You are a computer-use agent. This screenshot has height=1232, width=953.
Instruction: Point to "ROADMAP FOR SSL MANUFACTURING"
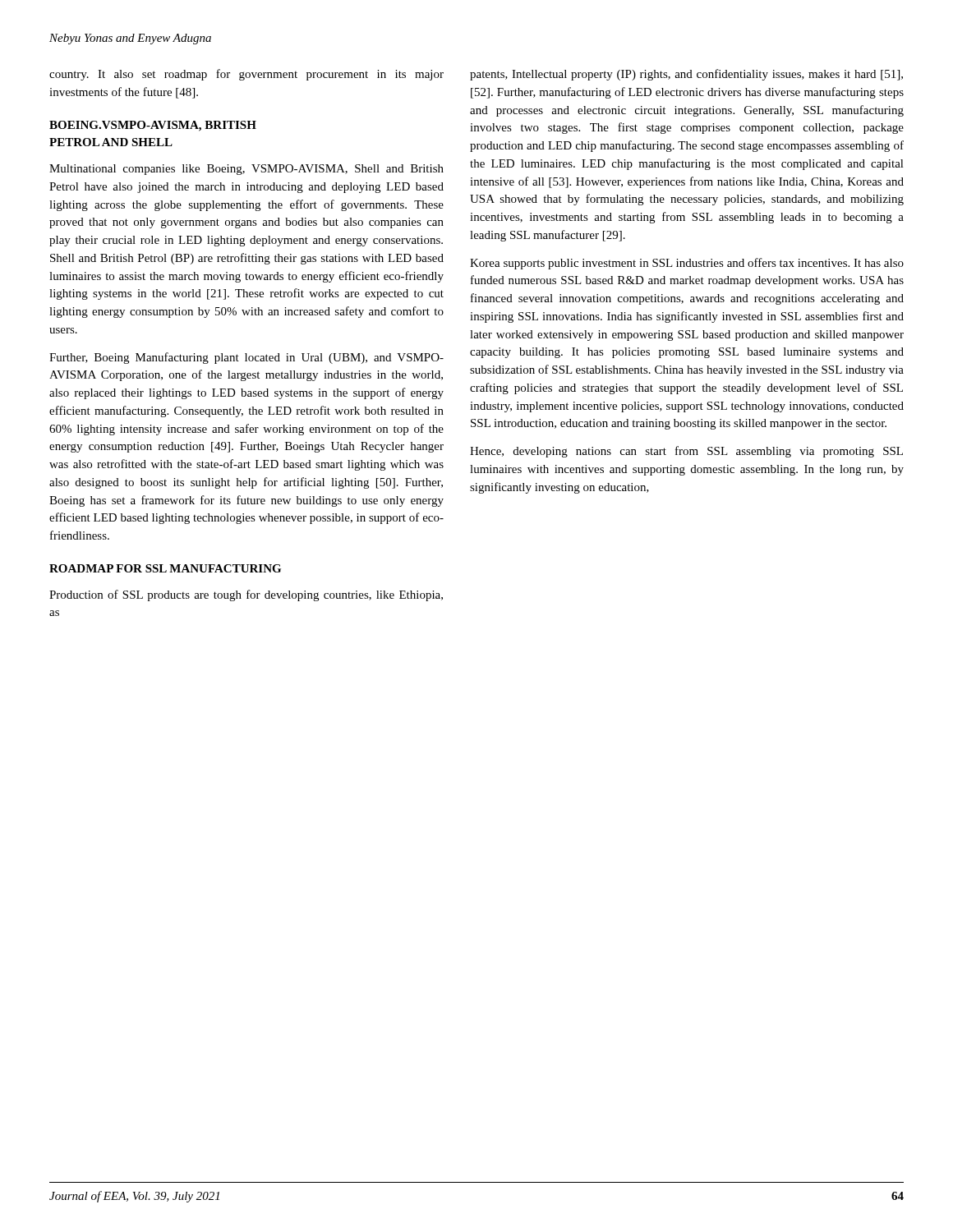pos(165,568)
